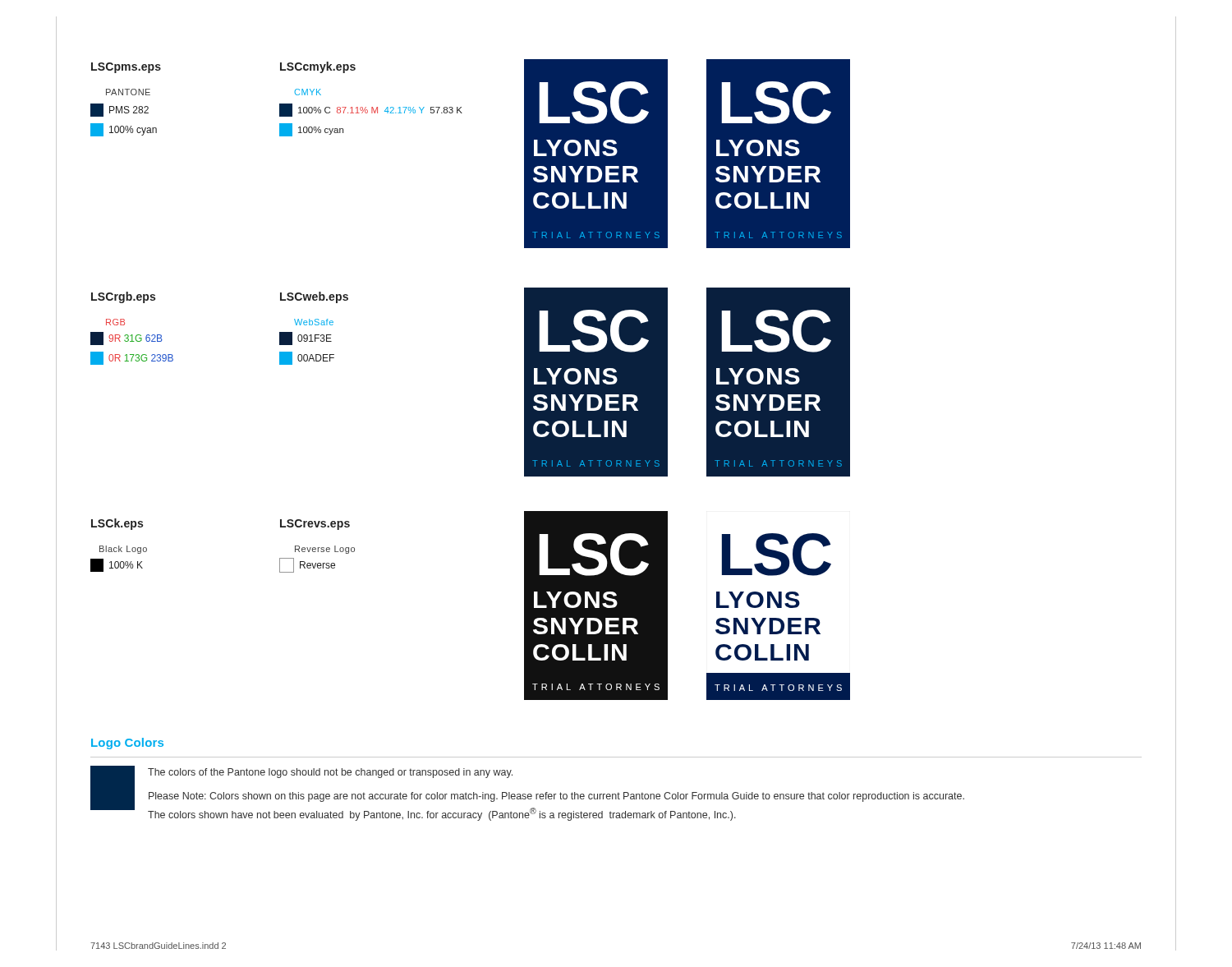Navigate to the text starting "The colors of"
The height and width of the screenshot is (967, 1232).
pos(616,794)
